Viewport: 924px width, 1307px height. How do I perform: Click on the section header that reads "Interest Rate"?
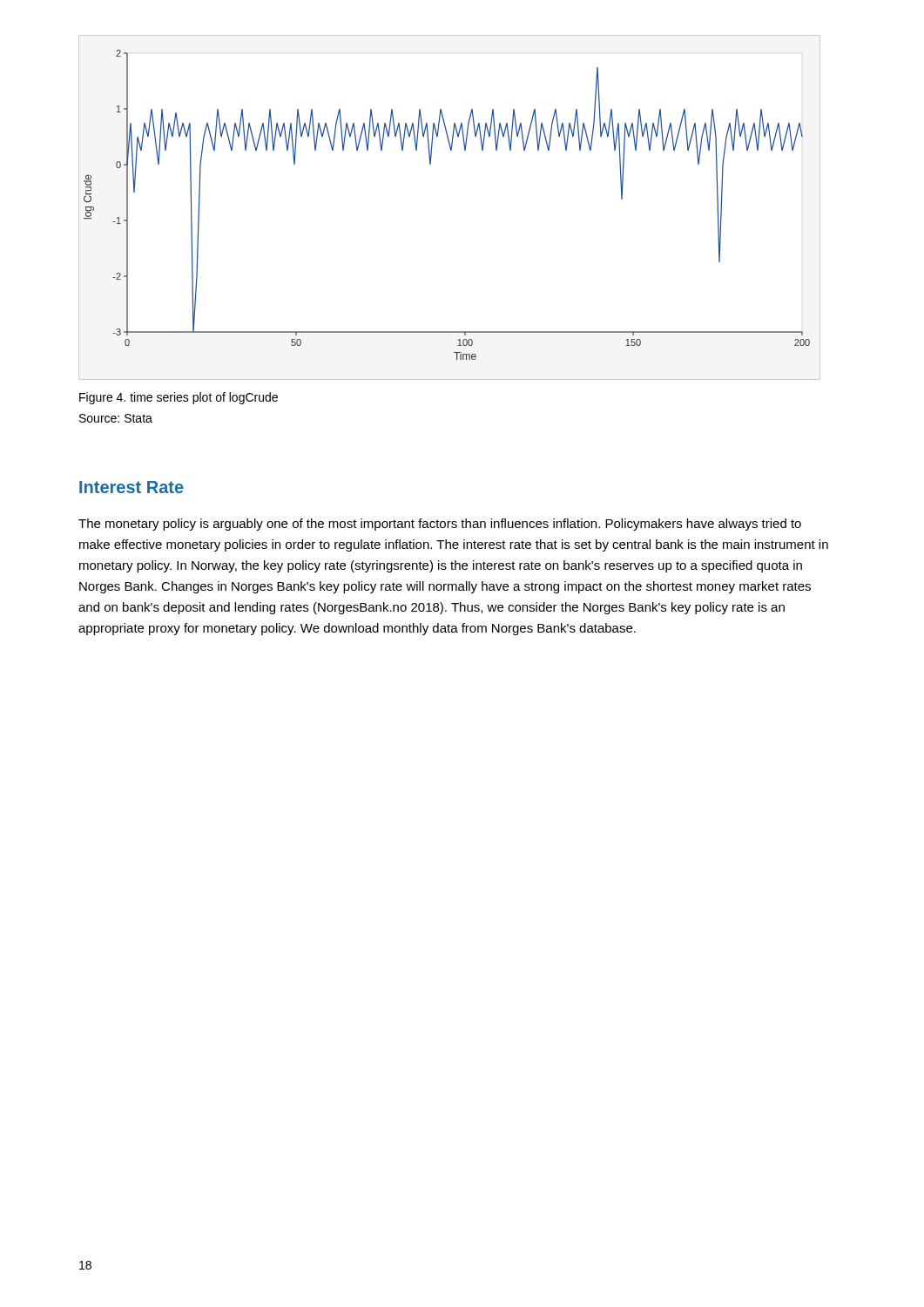(131, 487)
